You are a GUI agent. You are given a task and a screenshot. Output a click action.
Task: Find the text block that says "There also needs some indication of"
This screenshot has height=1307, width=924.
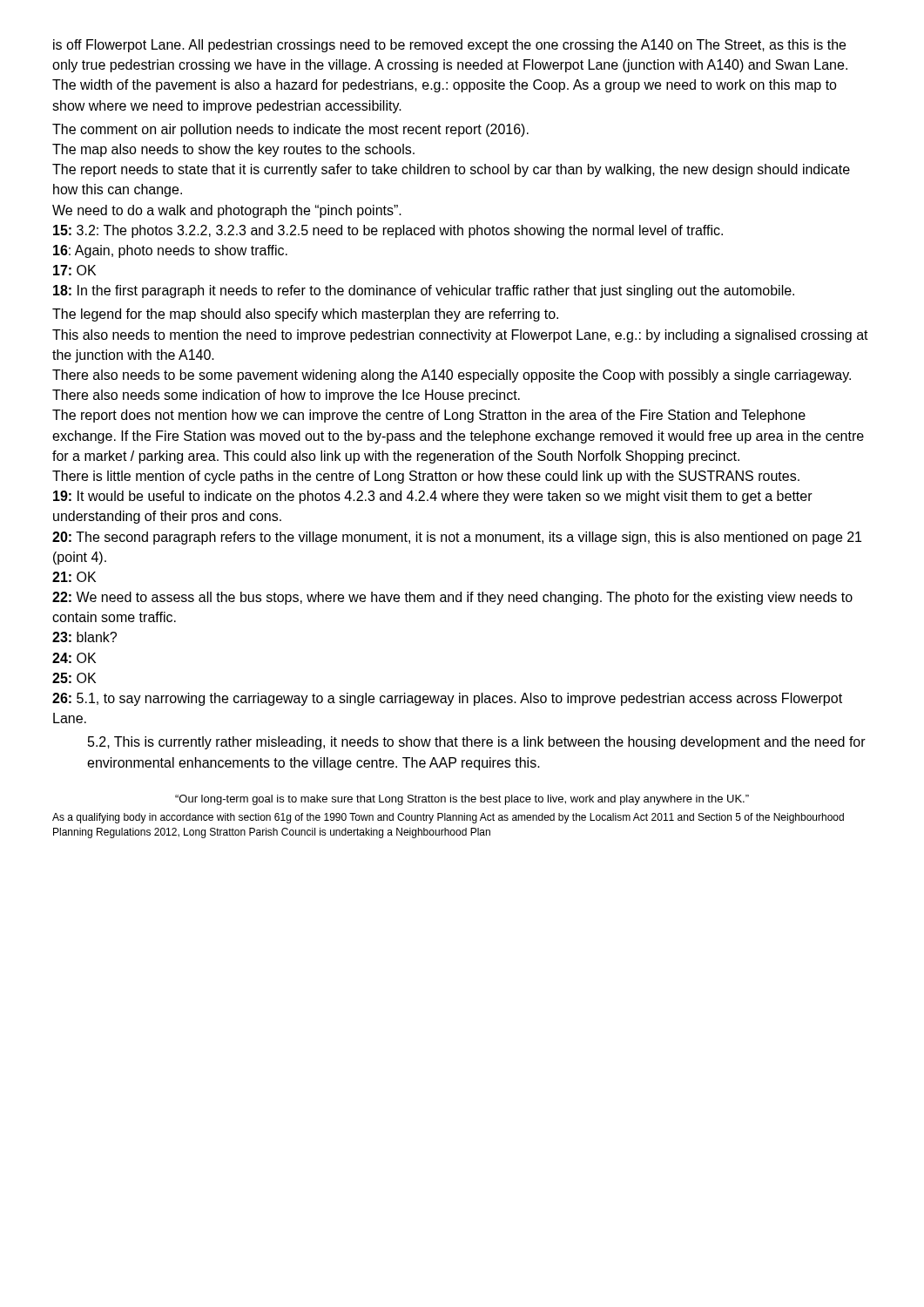coord(287,395)
